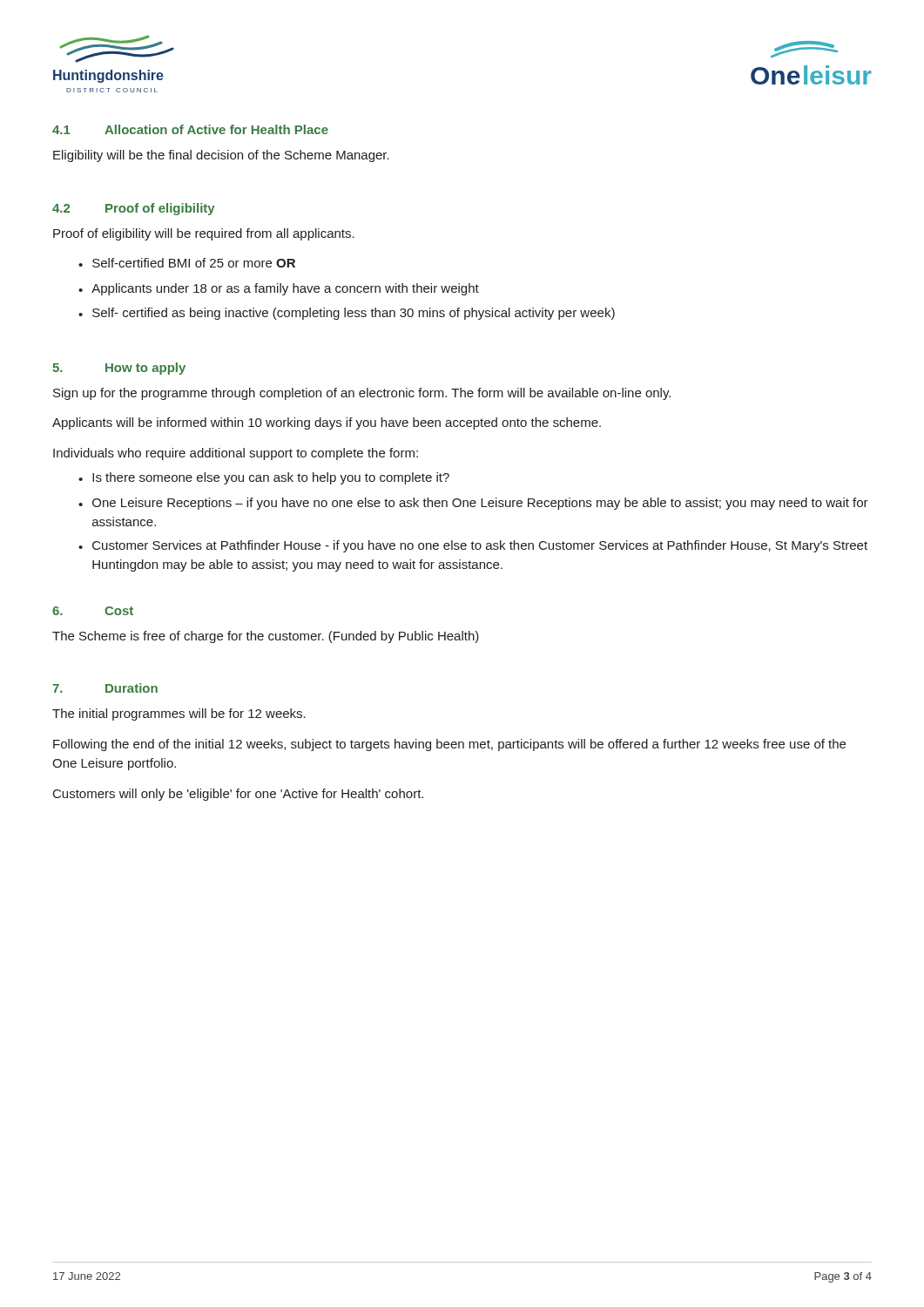Viewport: 924px width, 1307px height.
Task: Point to the block beginning "• Applicants under"
Action: (279, 289)
